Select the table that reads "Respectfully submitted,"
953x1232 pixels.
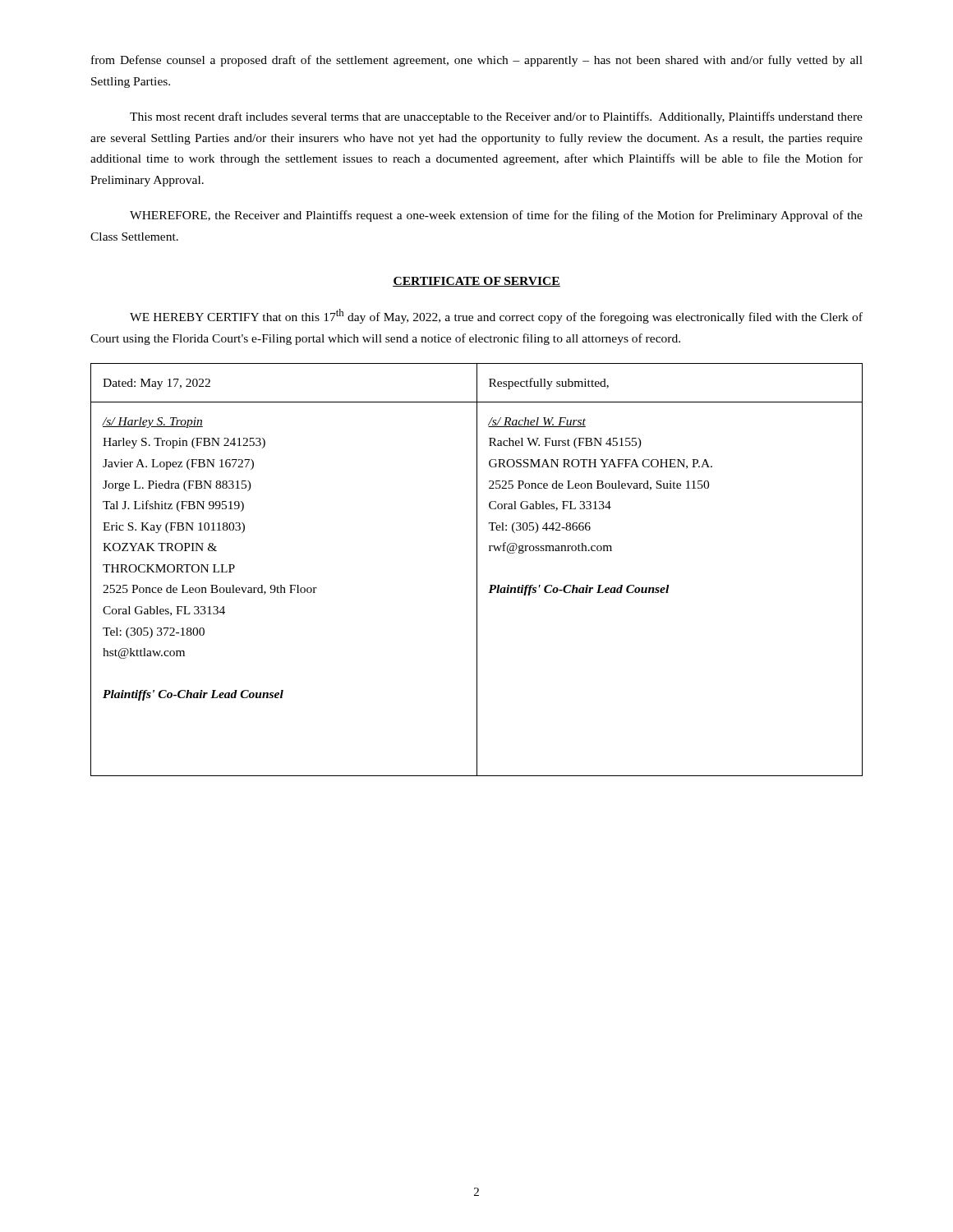click(476, 570)
